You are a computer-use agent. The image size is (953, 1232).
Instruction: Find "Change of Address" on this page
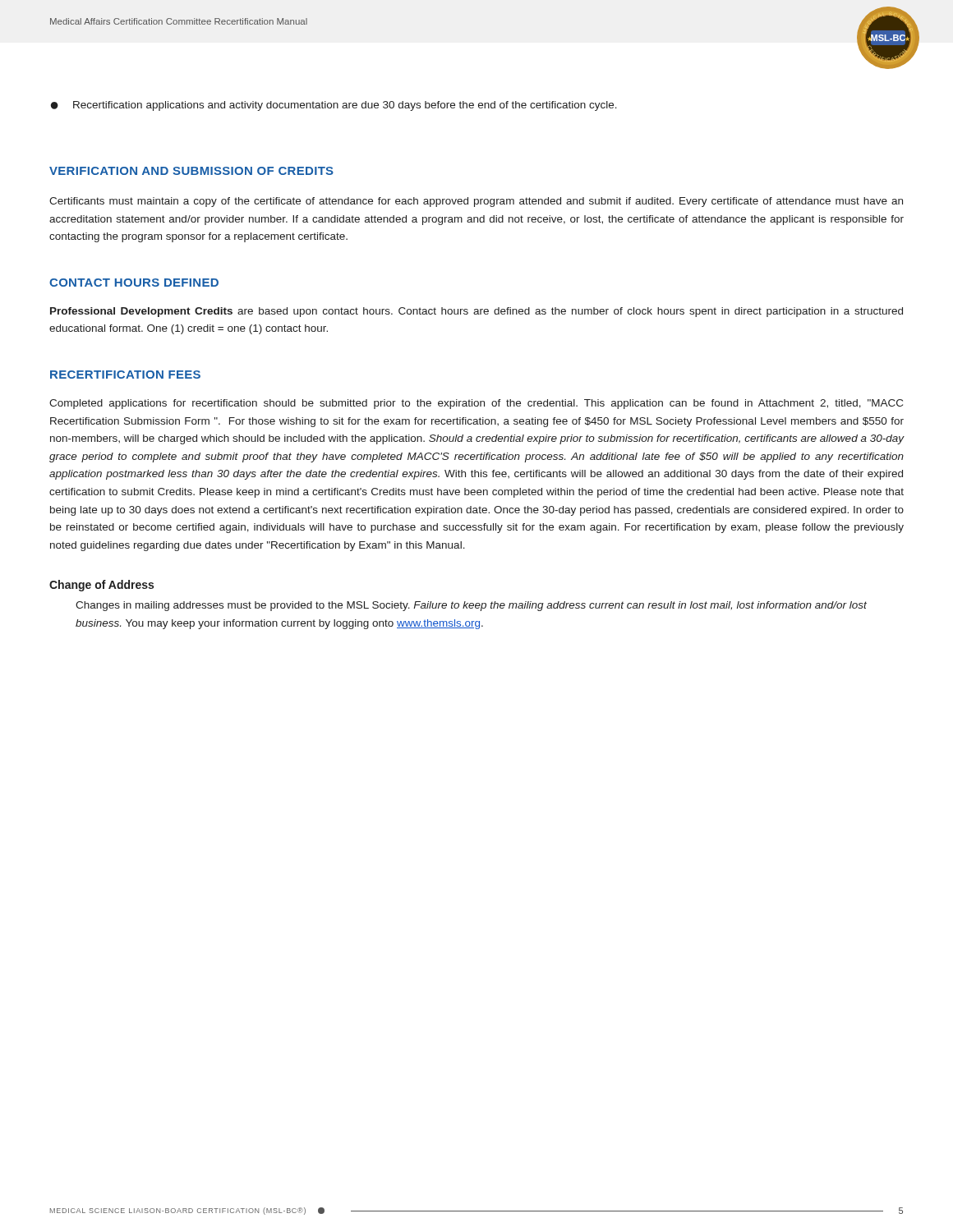(x=102, y=585)
